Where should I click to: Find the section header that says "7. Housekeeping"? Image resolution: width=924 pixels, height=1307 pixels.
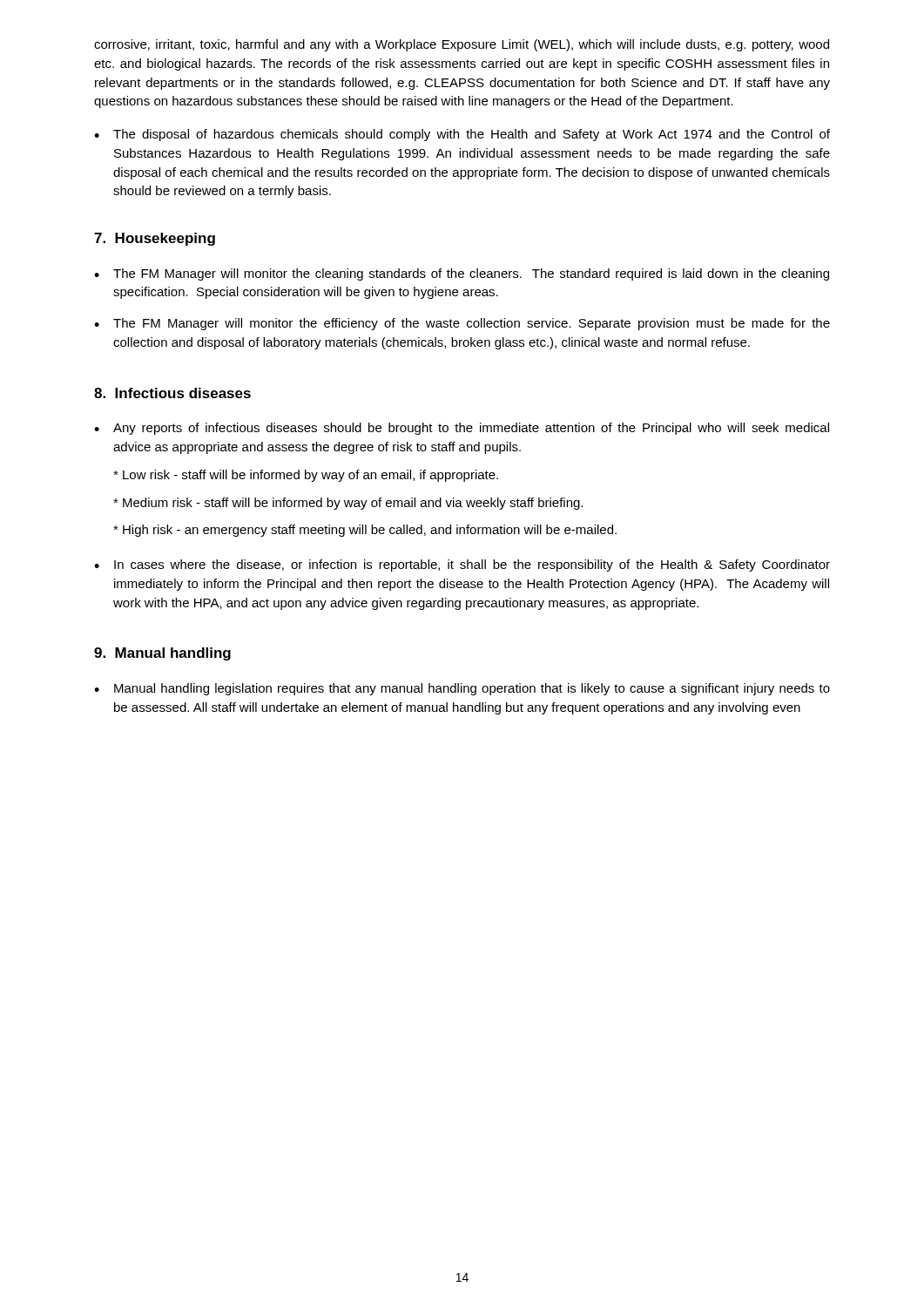point(155,238)
